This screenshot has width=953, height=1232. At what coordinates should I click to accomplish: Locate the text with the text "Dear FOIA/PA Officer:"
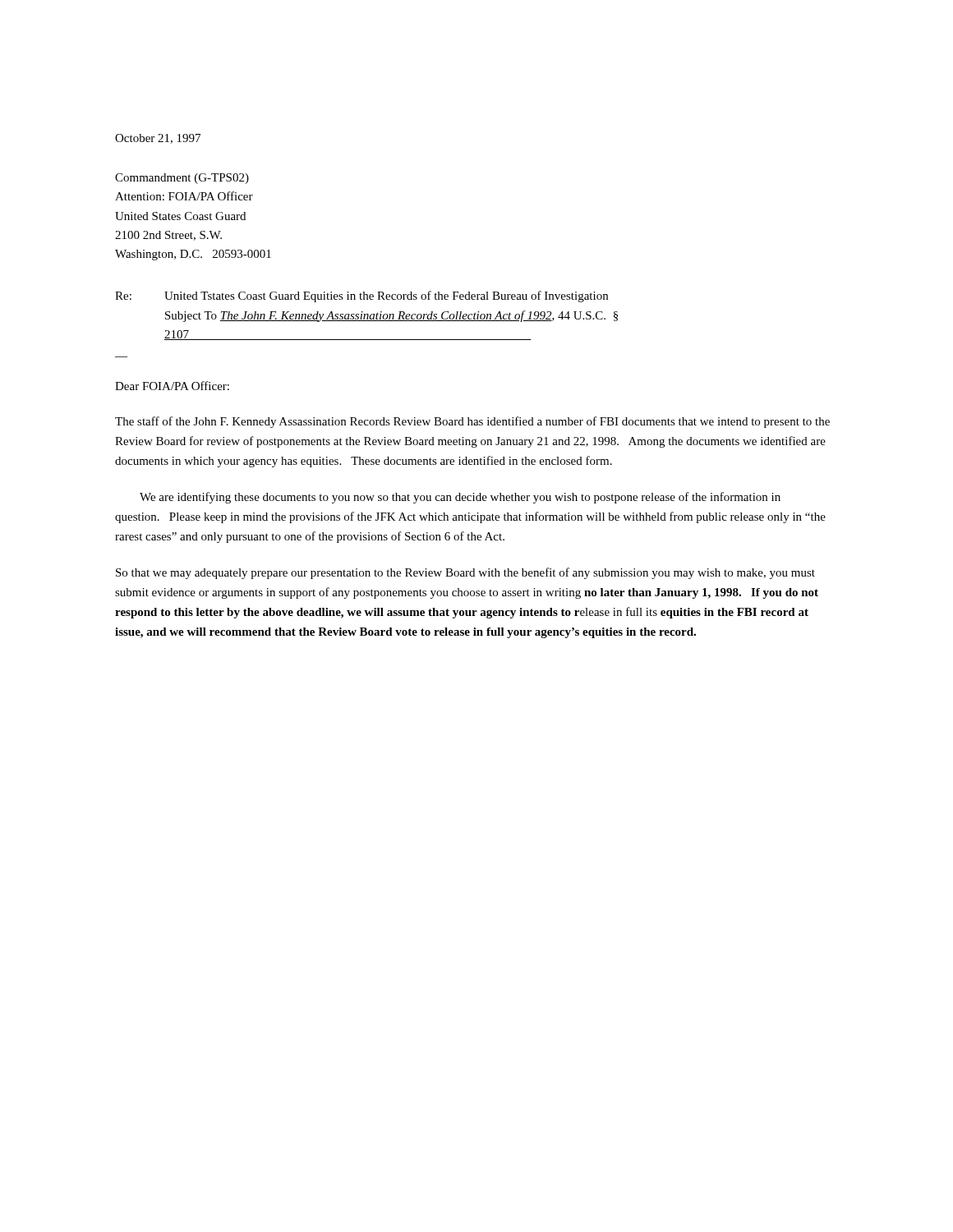tap(173, 386)
